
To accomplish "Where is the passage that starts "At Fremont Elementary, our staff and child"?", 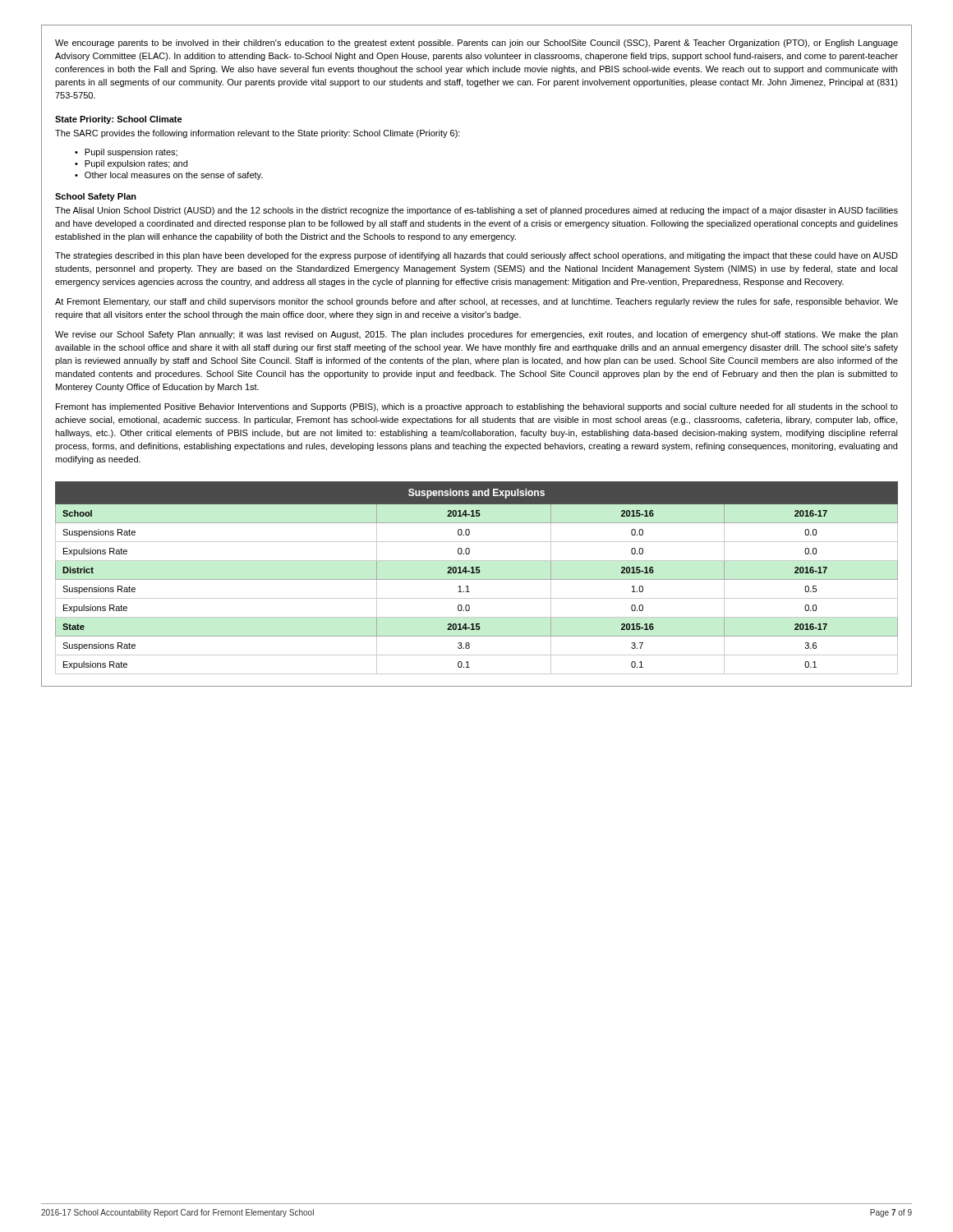I will coord(476,309).
